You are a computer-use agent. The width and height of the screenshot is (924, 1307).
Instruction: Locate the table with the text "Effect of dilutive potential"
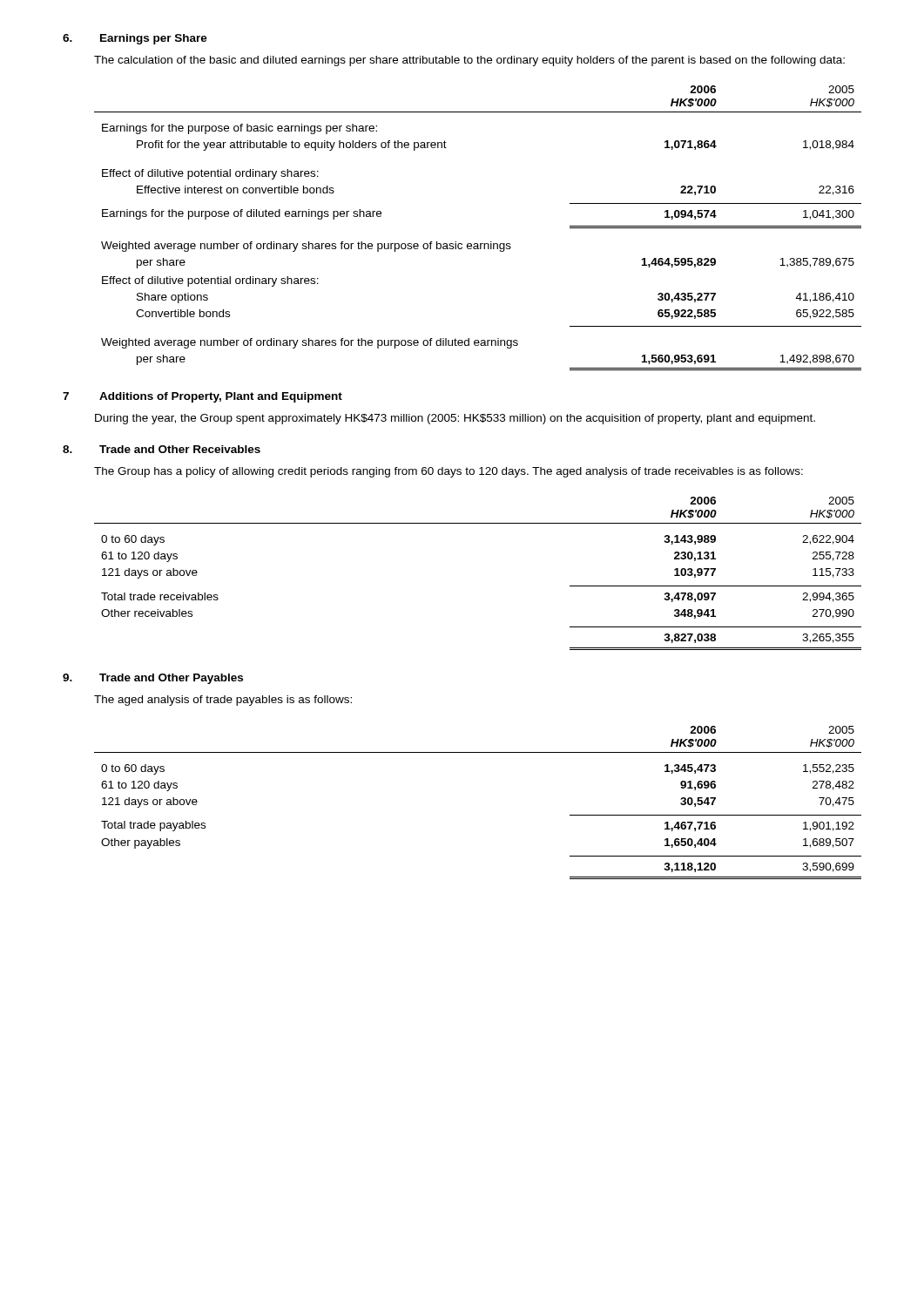click(478, 226)
